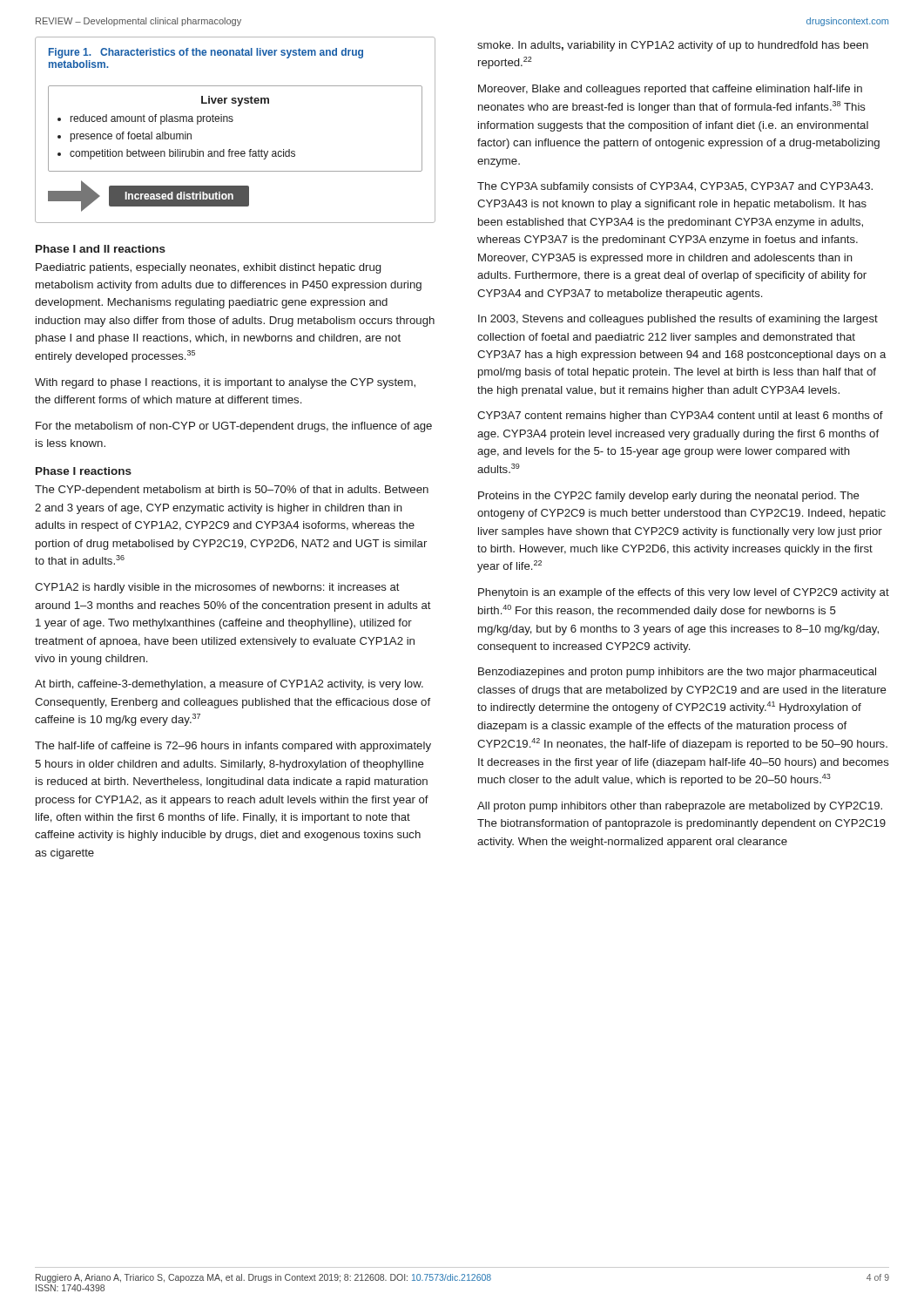Click on the region starting "Phenytoin is an example"
This screenshot has height=1307, width=924.
click(683, 620)
